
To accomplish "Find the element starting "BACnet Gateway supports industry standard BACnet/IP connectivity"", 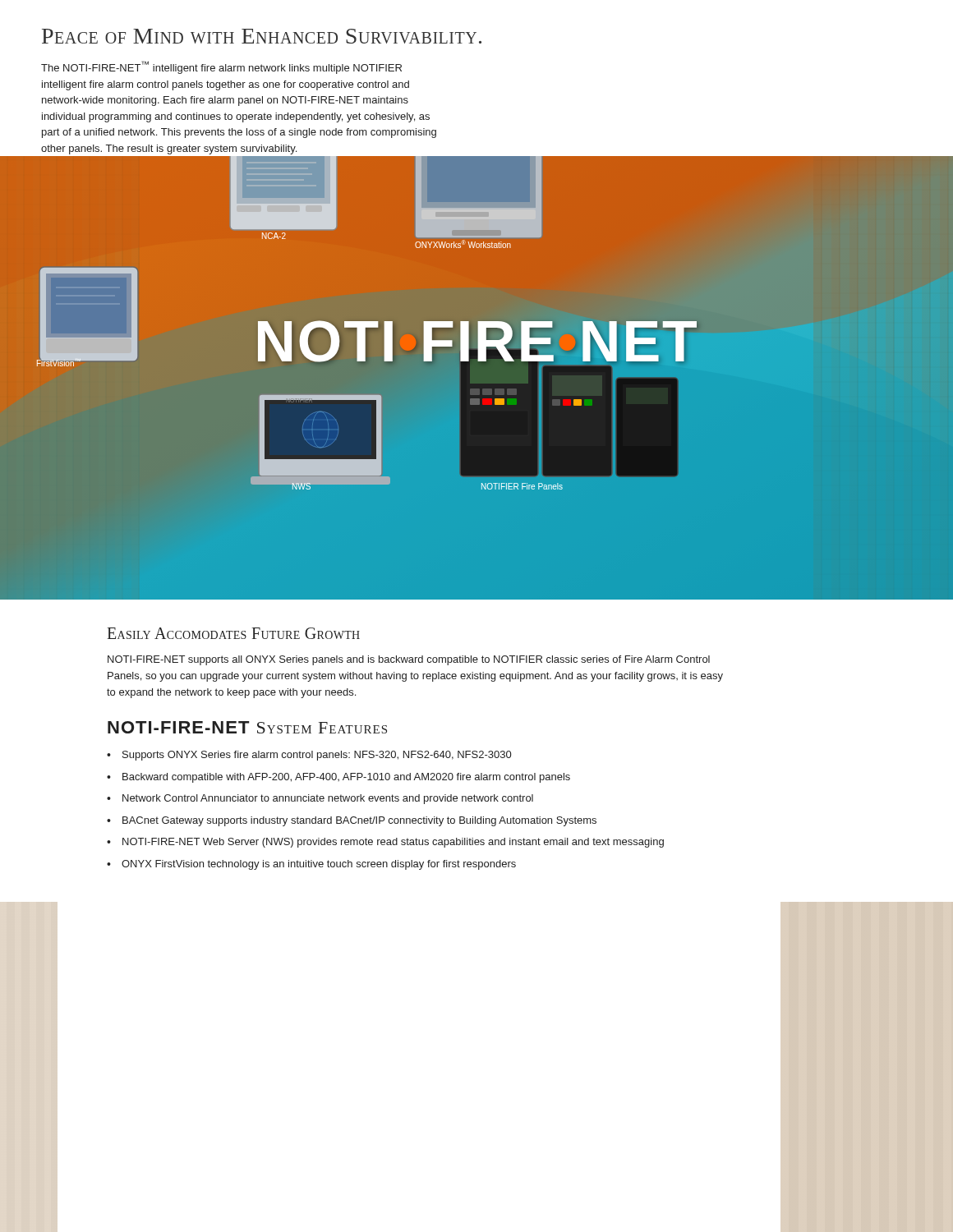I will tap(359, 820).
